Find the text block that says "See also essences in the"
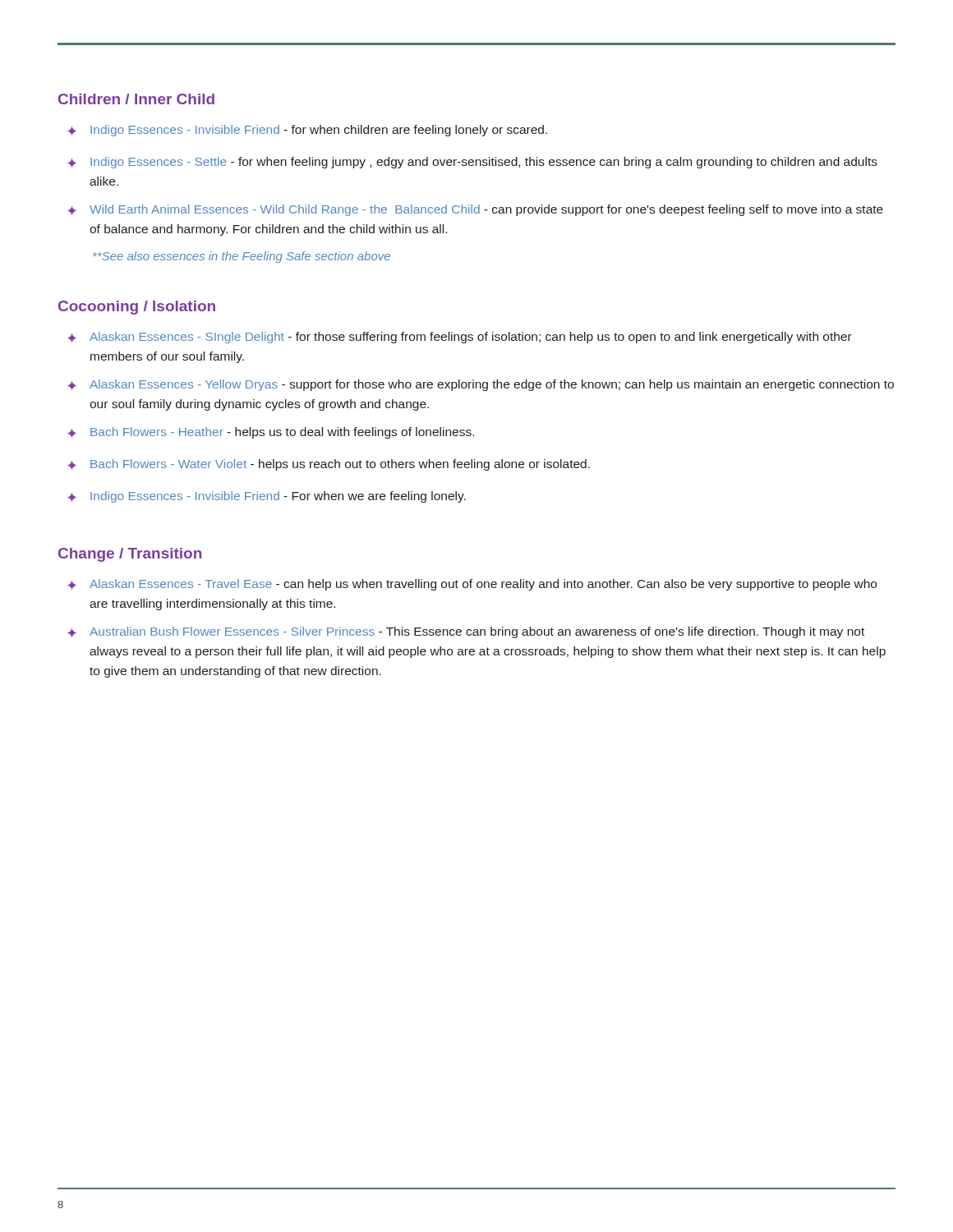The width and height of the screenshot is (953, 1232). click(241, 256)
